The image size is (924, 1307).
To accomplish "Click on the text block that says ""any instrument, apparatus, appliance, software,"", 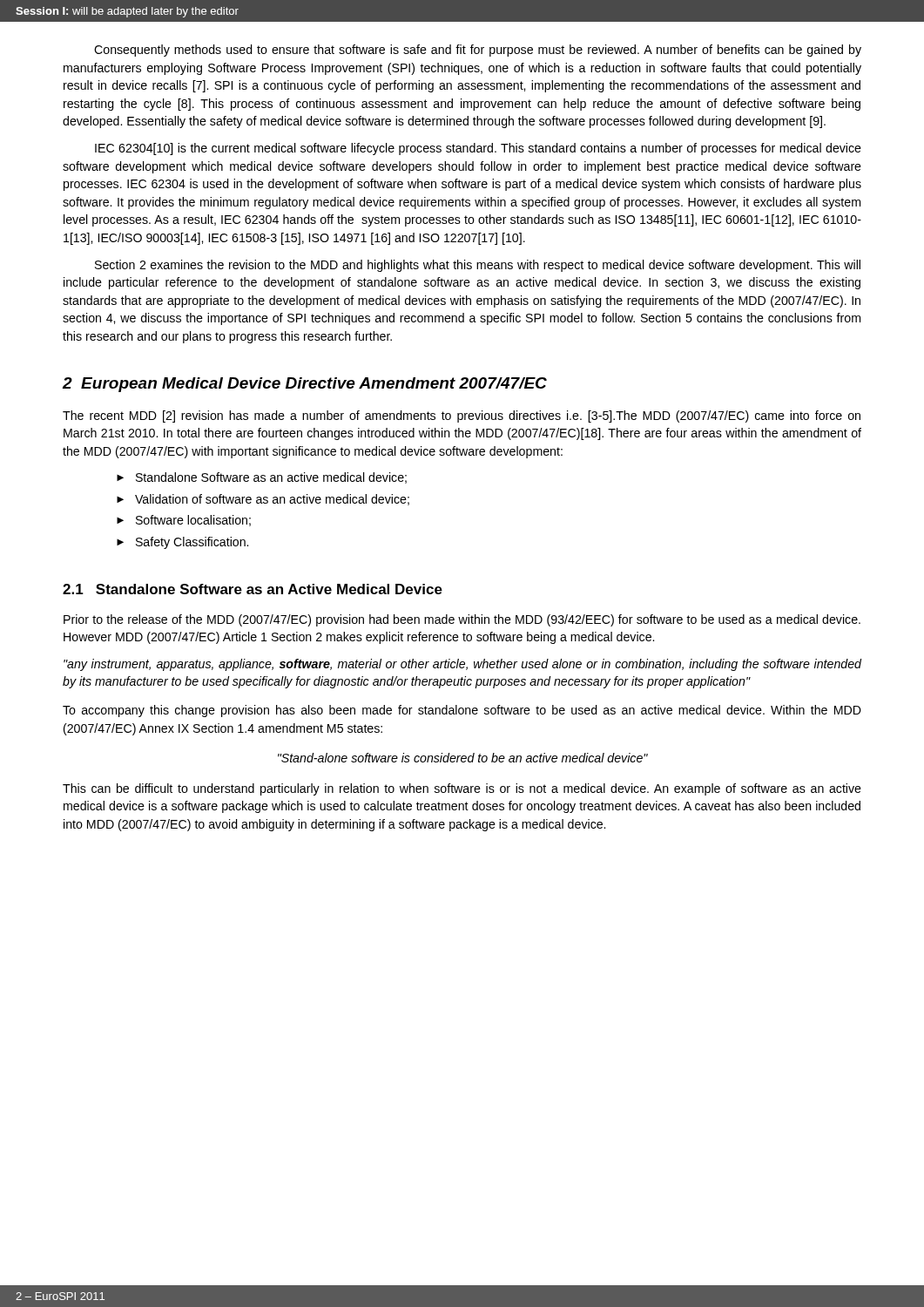I will point(462,673).
